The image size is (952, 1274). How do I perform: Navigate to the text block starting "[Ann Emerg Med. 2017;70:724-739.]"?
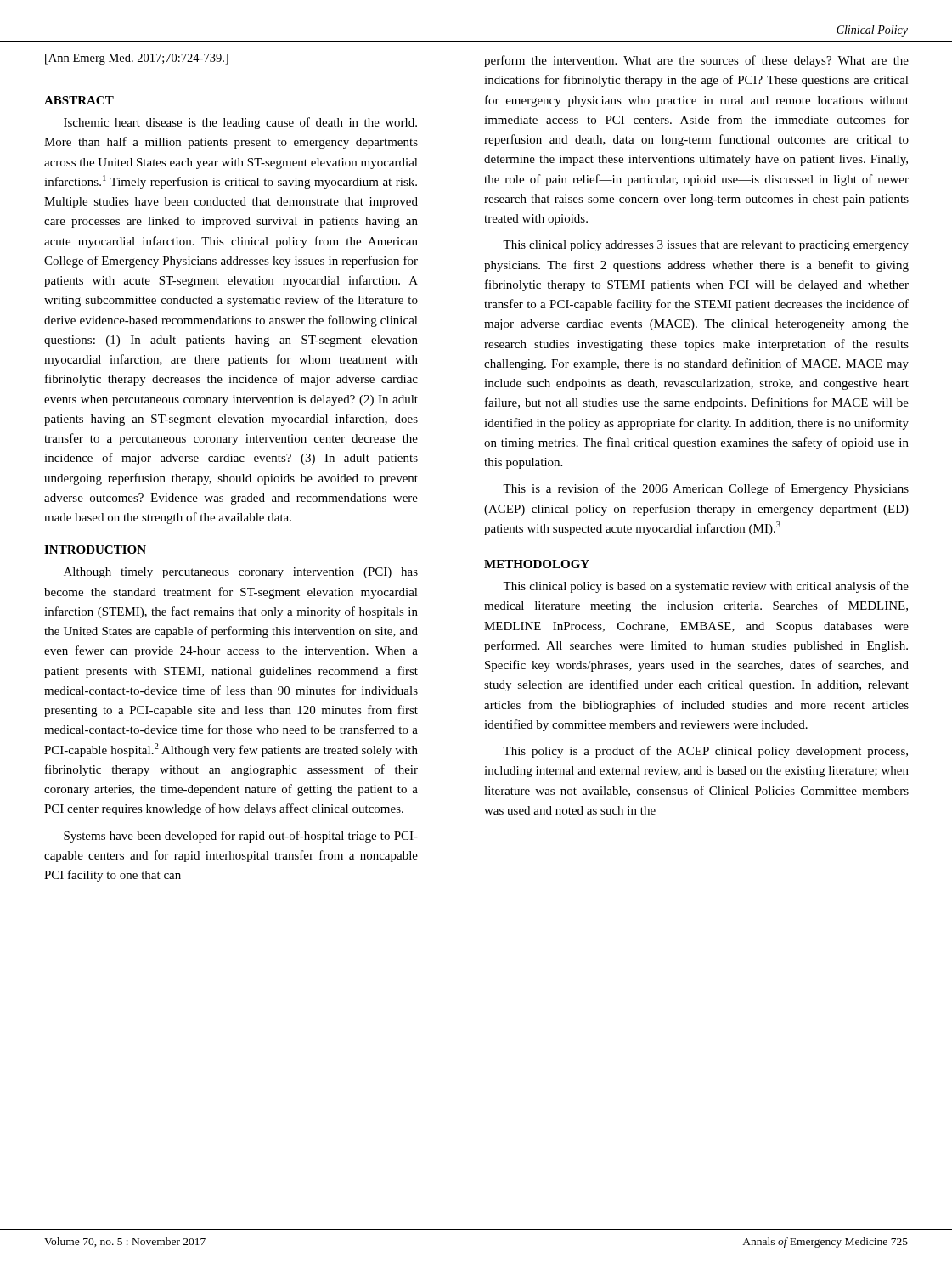[x=137, y=58]
